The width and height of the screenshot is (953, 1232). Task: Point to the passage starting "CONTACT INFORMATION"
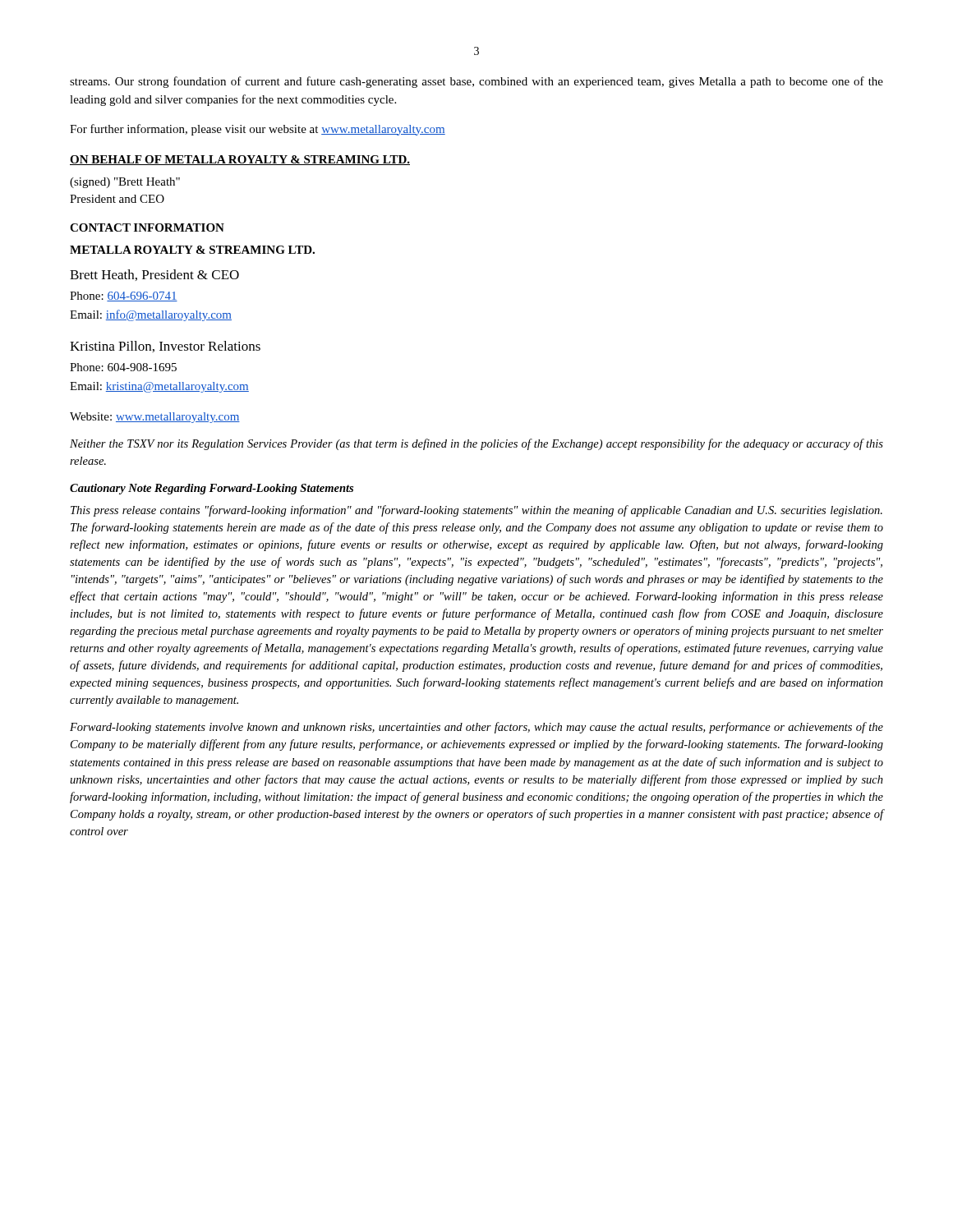coord(147,228)
